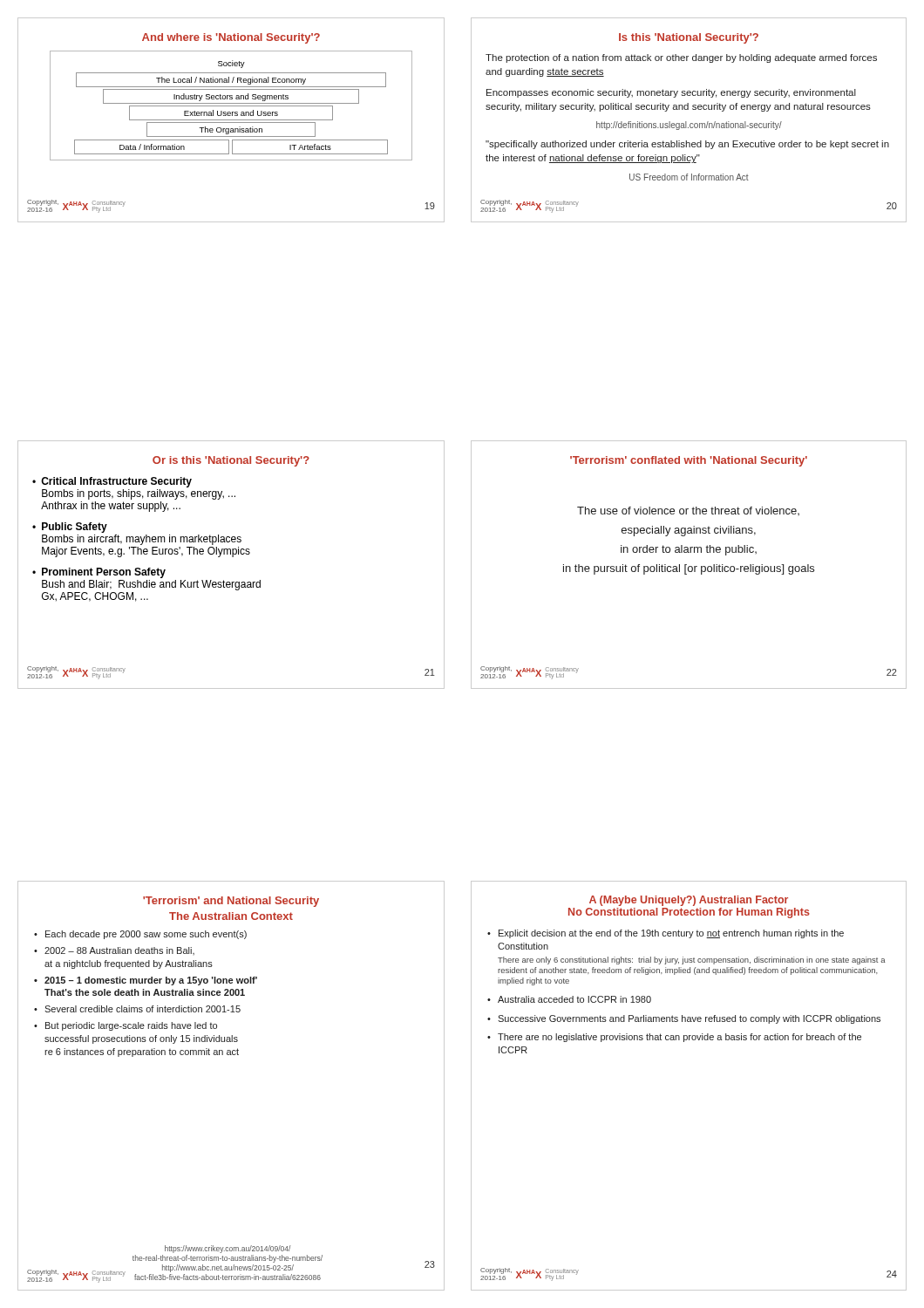Select the text block with the text "The protection of a"

[x=689, y=65]
